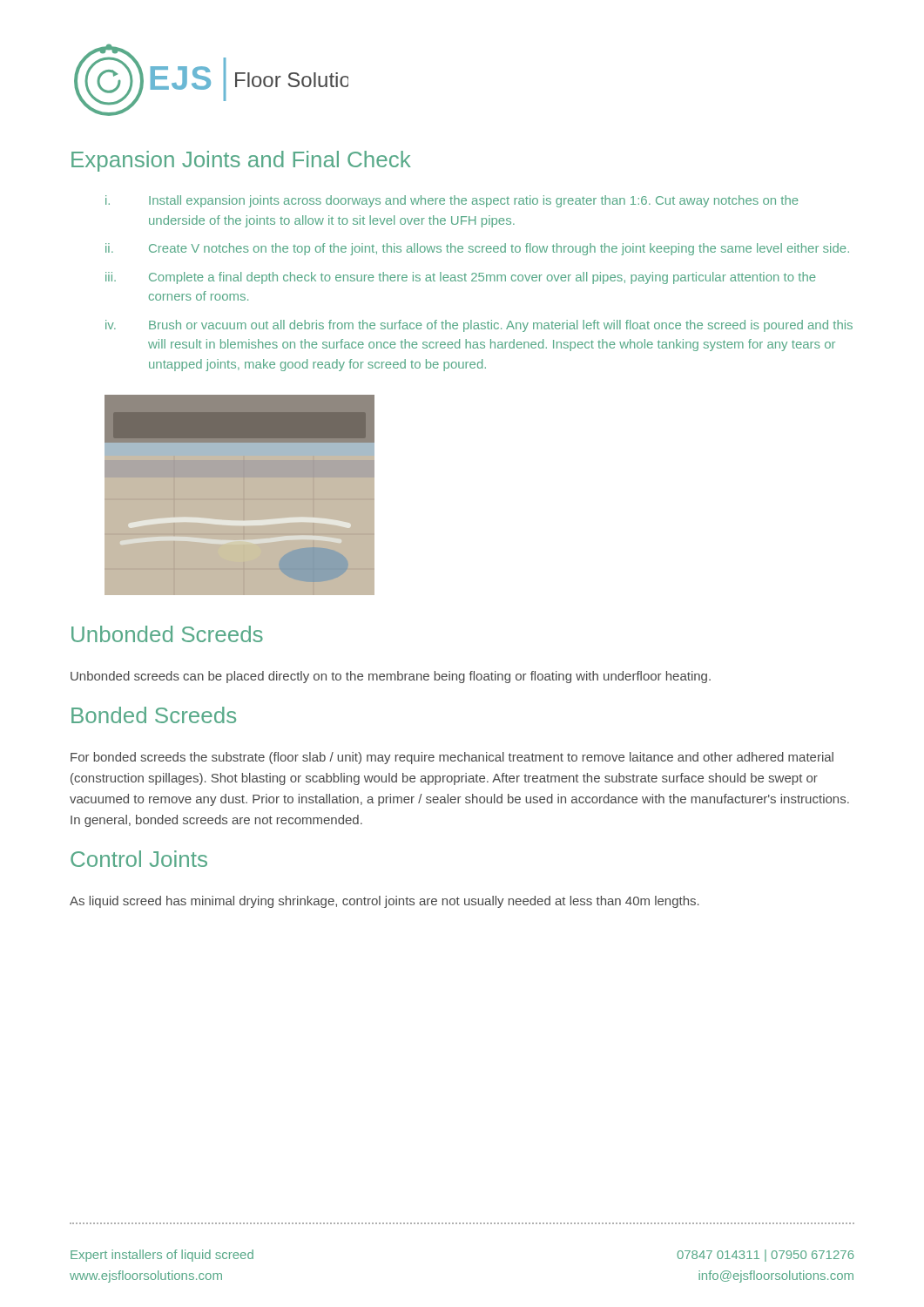The image size is (924, 1307).
Task: Point to the text block starting "iv. Brush or vacuum out all debris from"
Action: coord(479,344)
